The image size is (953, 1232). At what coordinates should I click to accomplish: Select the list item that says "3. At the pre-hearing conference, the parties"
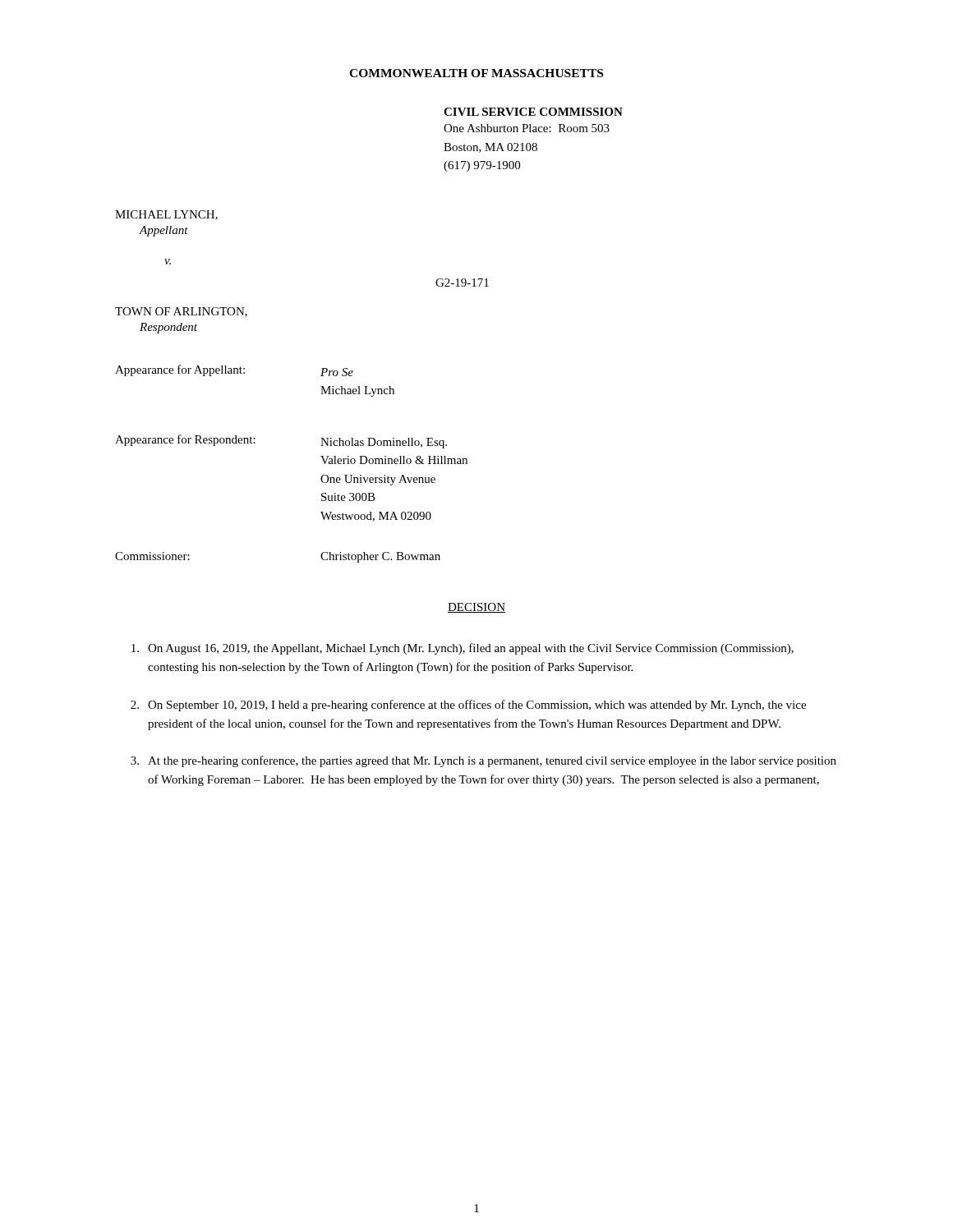(x=476, y=771)
